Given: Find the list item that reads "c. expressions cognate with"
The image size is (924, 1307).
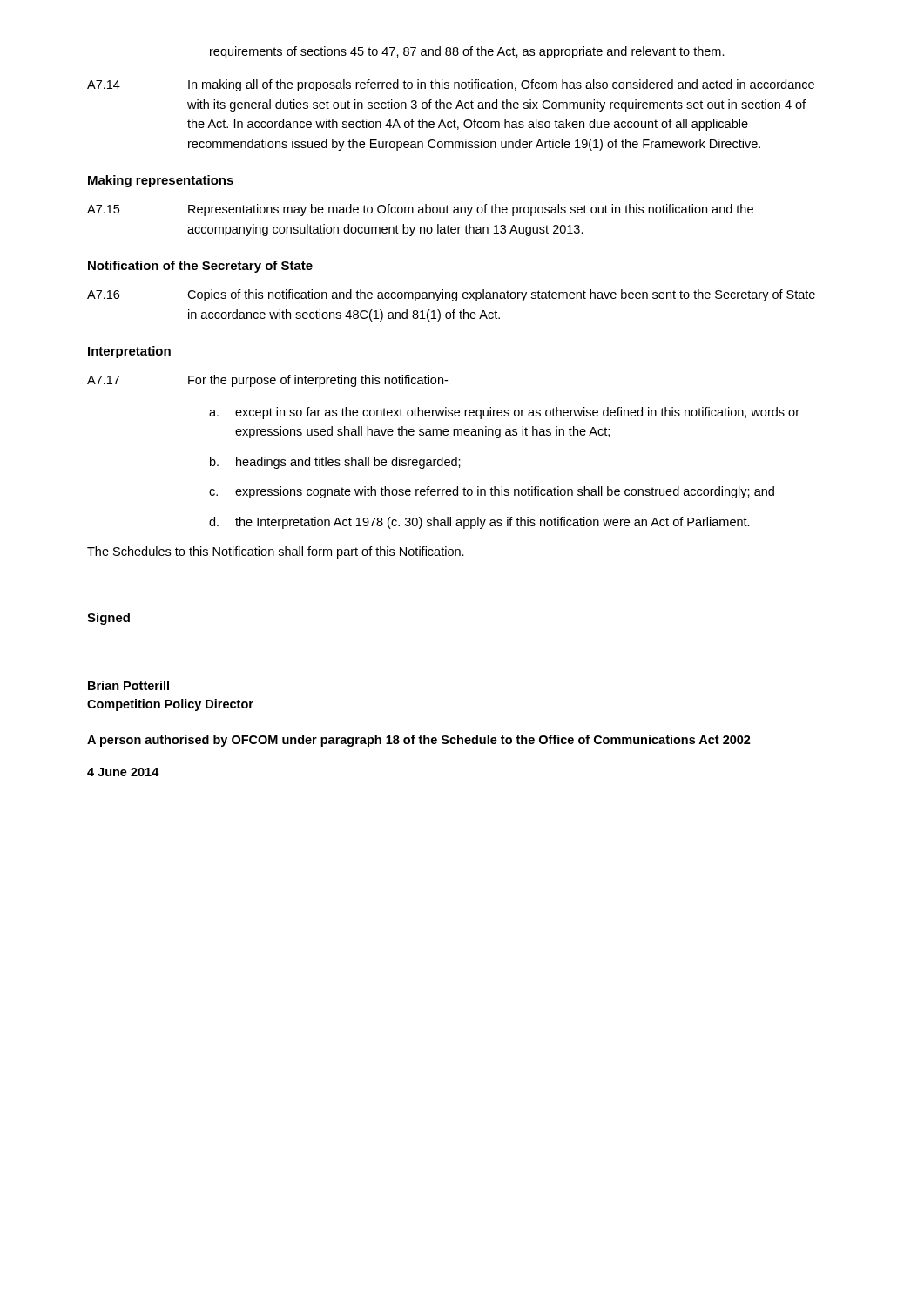Looking at the screenshot, I should (x=514, y=492).
